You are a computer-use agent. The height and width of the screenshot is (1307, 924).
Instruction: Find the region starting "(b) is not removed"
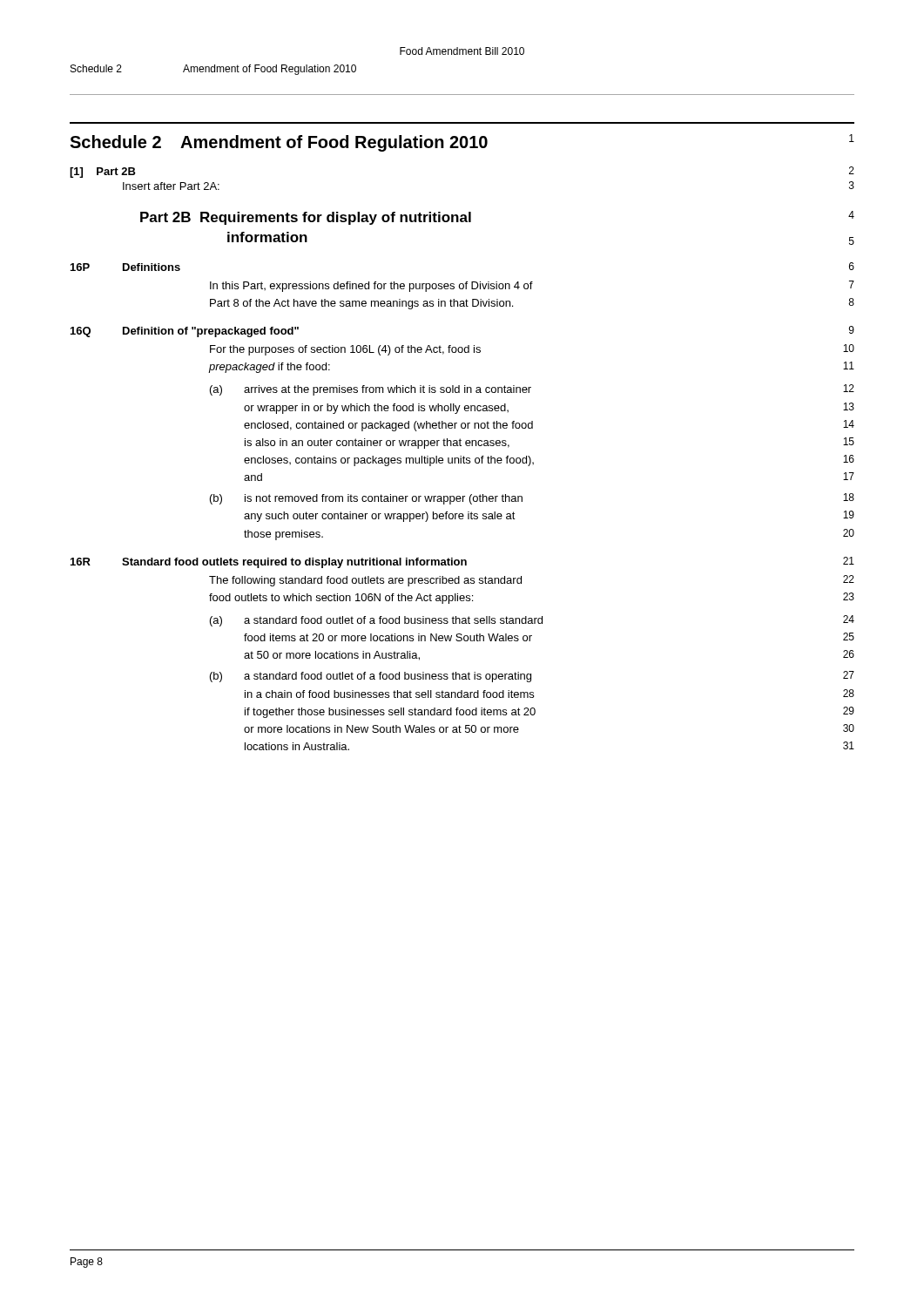pyautogui.click(x=384, y=499)
